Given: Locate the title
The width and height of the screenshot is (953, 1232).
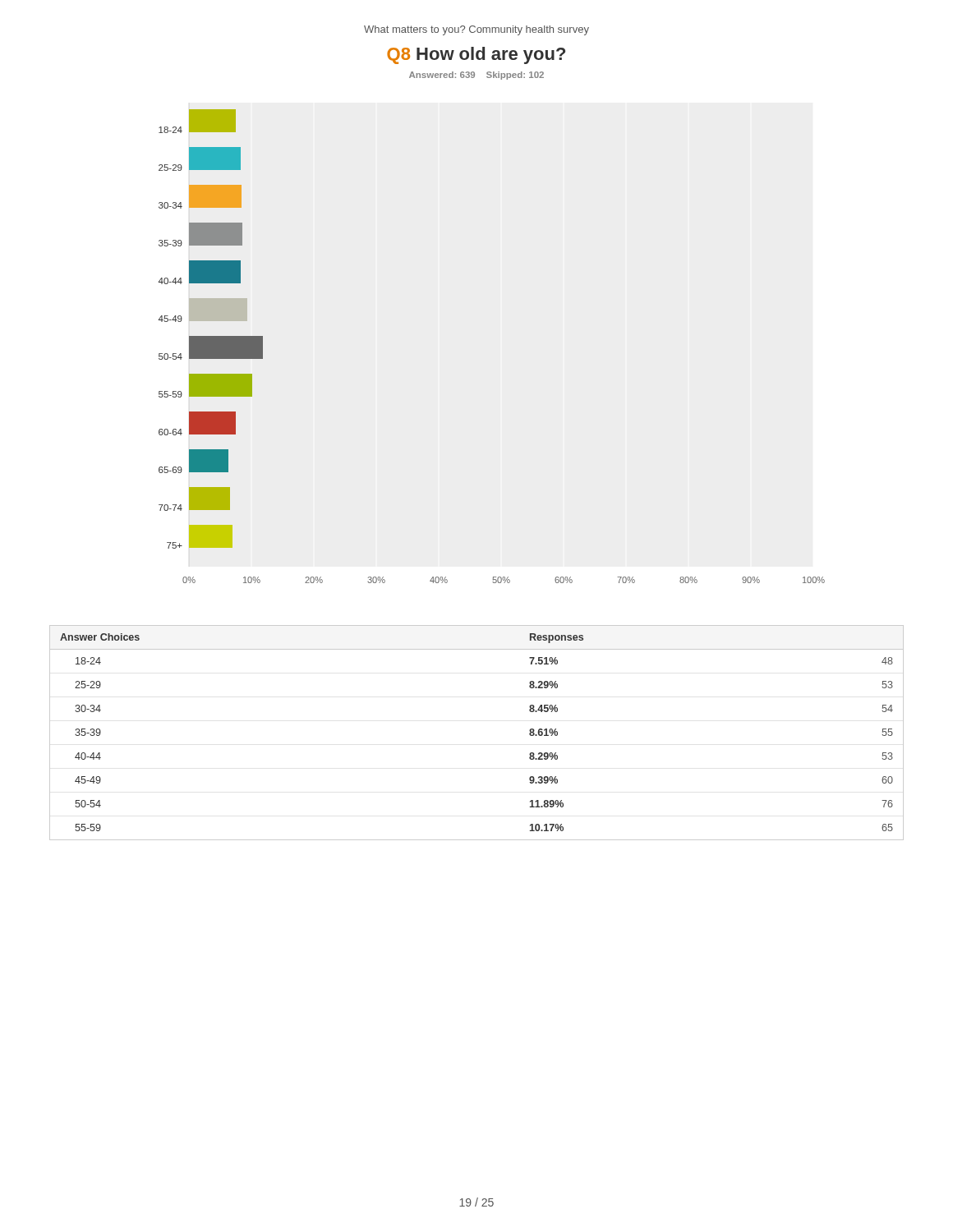Looking at the screenshot, I should (x=476, y=54).
